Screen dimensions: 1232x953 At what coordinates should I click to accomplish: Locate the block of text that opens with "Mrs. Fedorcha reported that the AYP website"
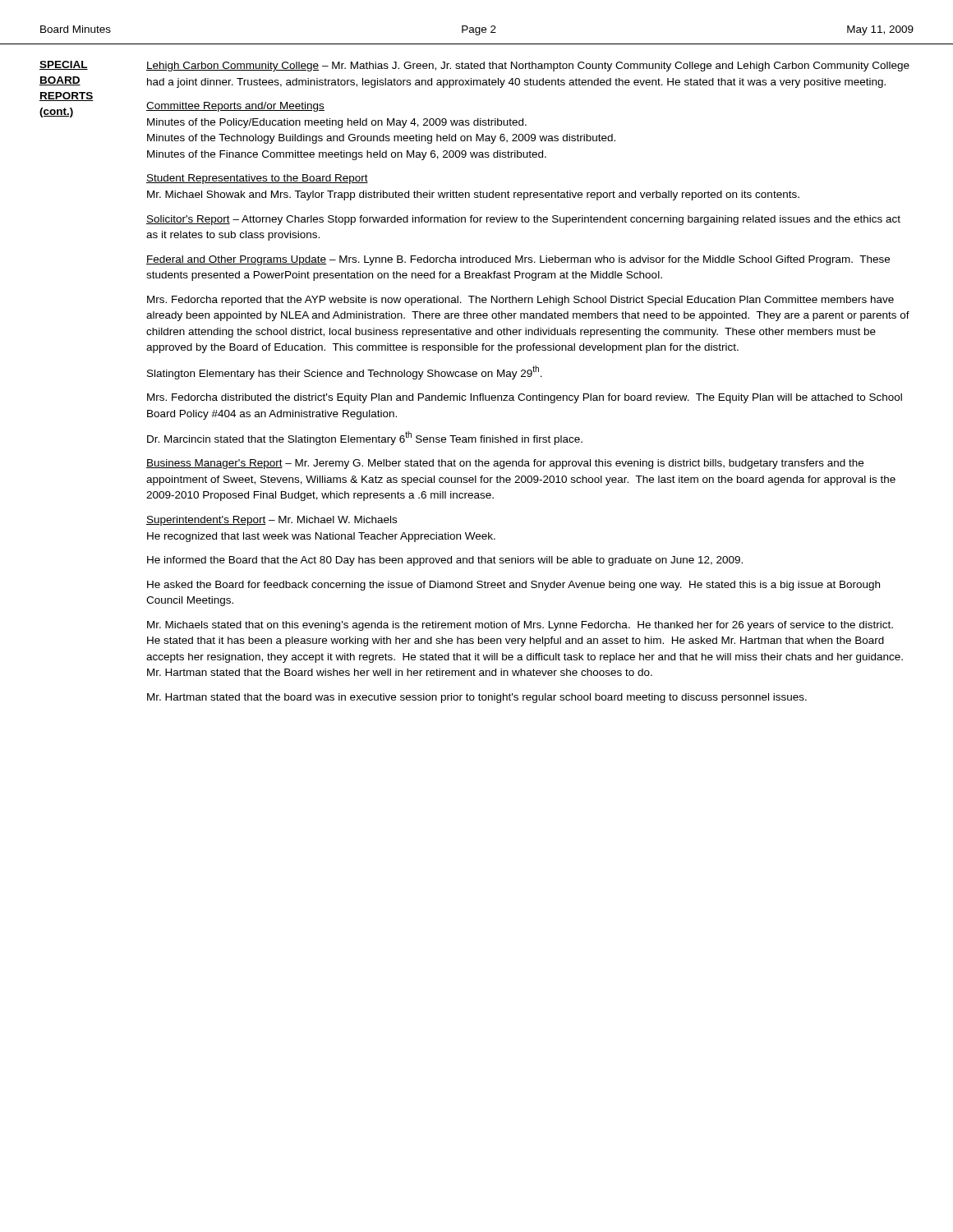coord(530,324)
